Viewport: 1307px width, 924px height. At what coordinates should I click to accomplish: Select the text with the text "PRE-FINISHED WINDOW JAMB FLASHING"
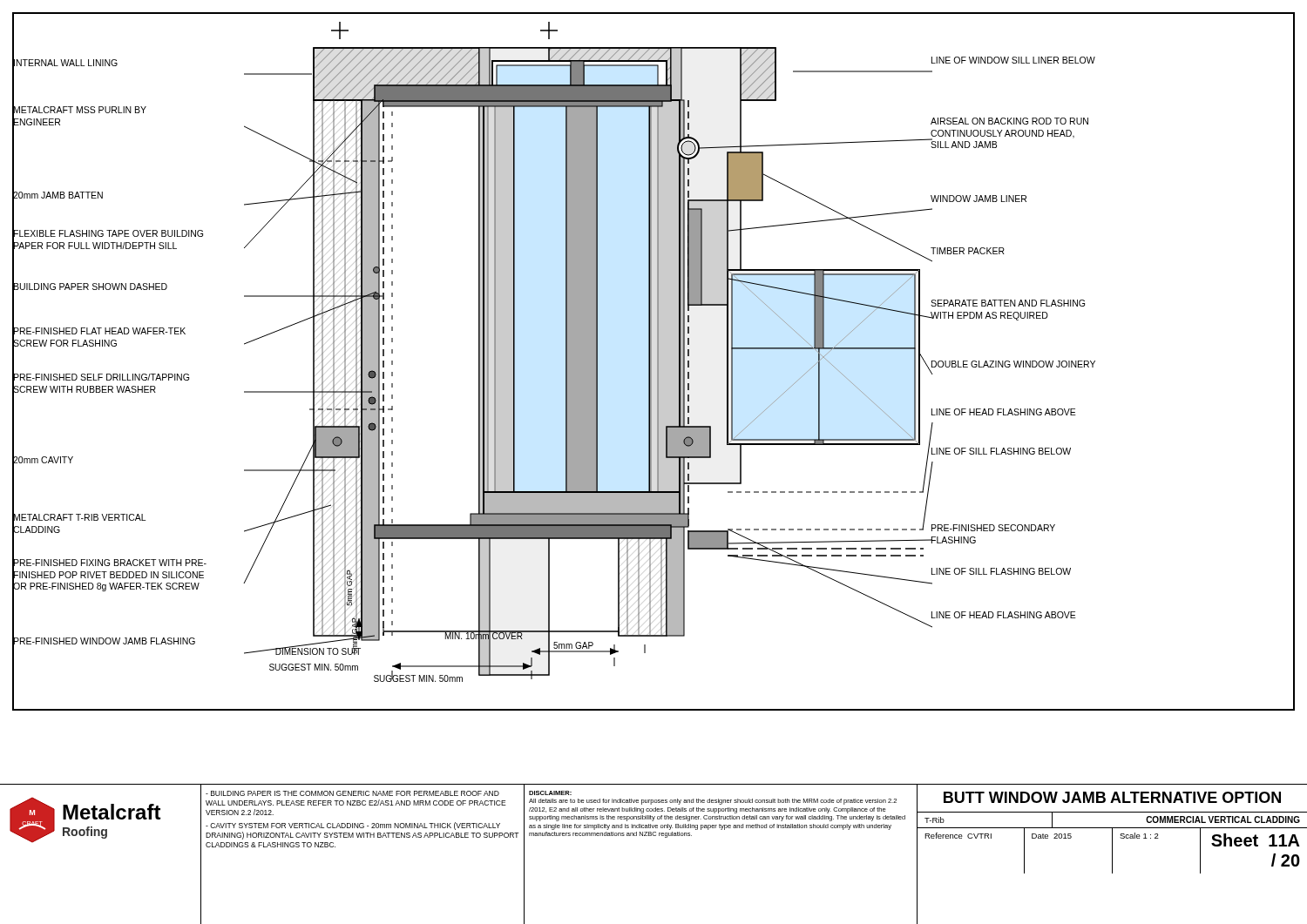coord(104,641)
